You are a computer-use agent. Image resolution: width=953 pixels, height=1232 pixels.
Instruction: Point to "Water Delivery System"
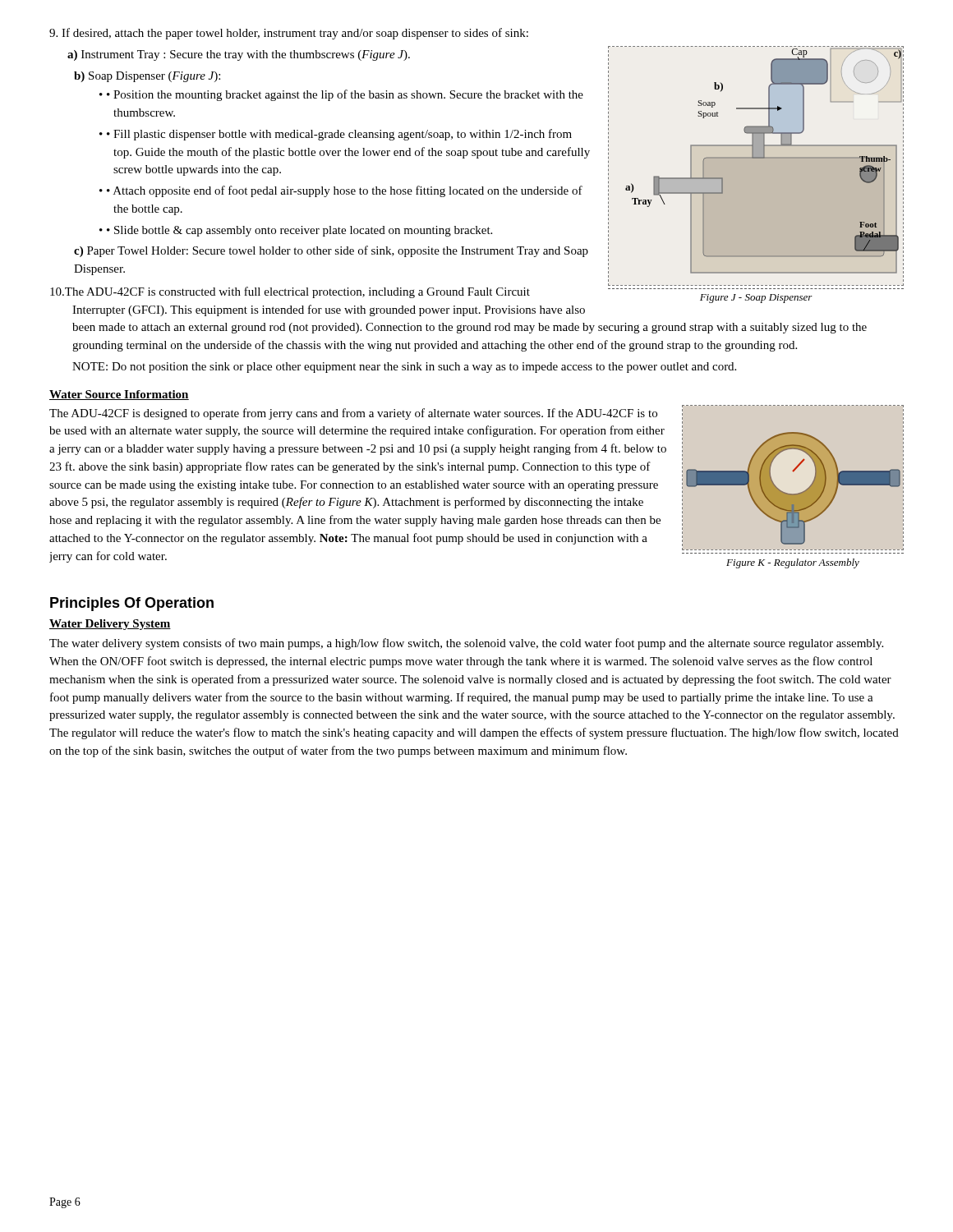110,624
